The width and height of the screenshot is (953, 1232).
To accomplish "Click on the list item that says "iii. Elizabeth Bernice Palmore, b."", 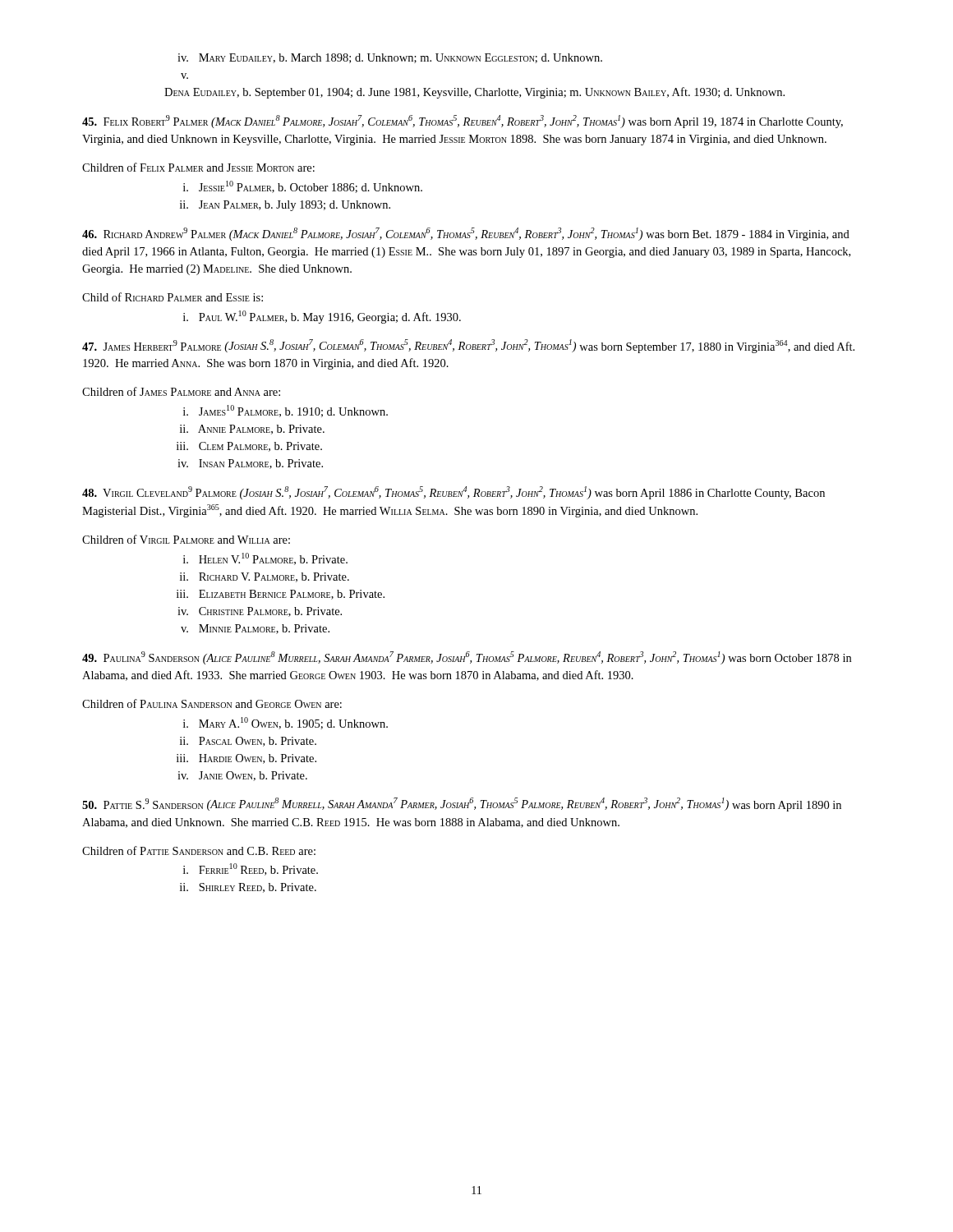I will [275, 594].
